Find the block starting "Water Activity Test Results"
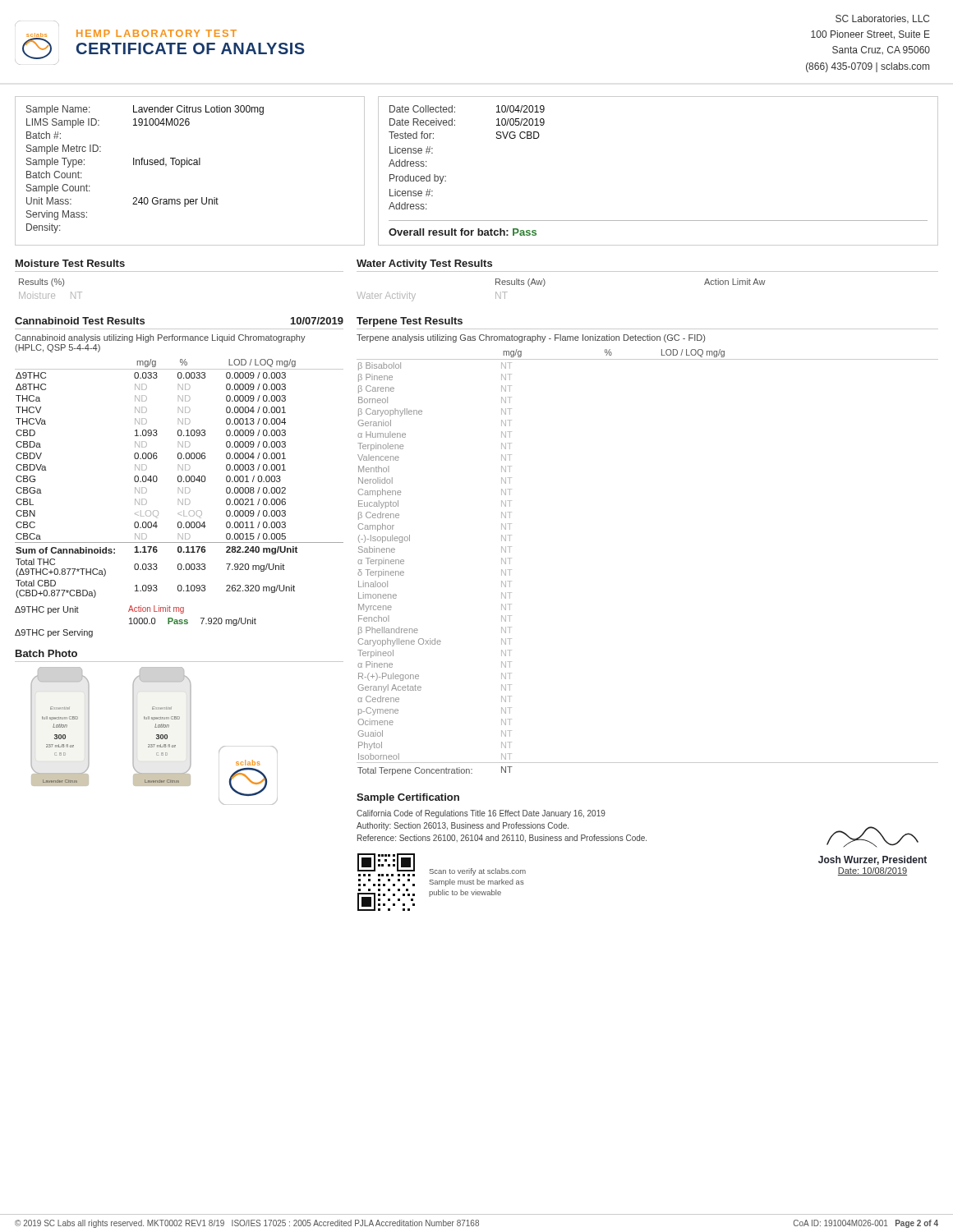The image size is (953, 1232). coord(425,263)
